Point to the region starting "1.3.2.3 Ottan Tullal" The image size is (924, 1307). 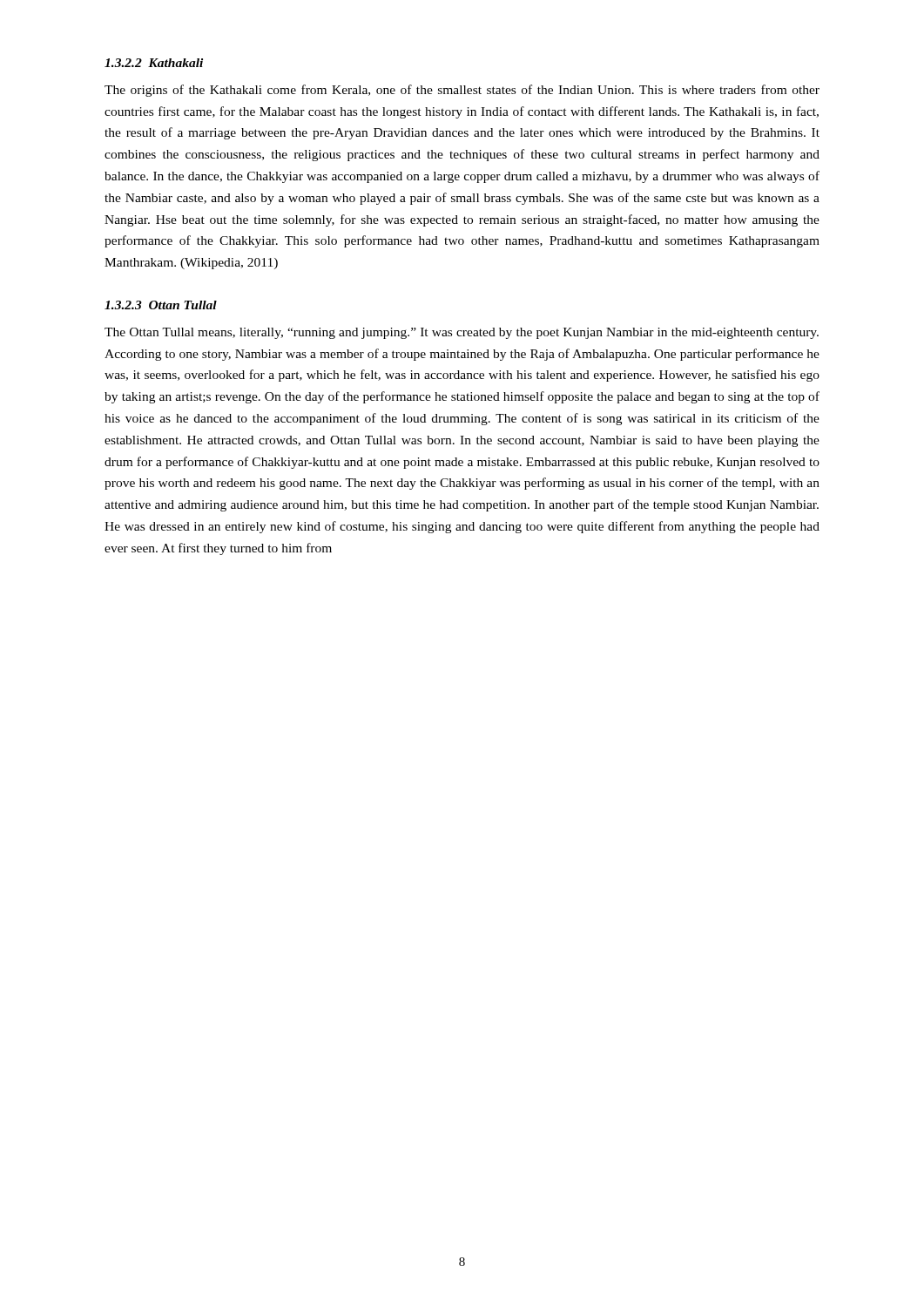pos(160,304)
